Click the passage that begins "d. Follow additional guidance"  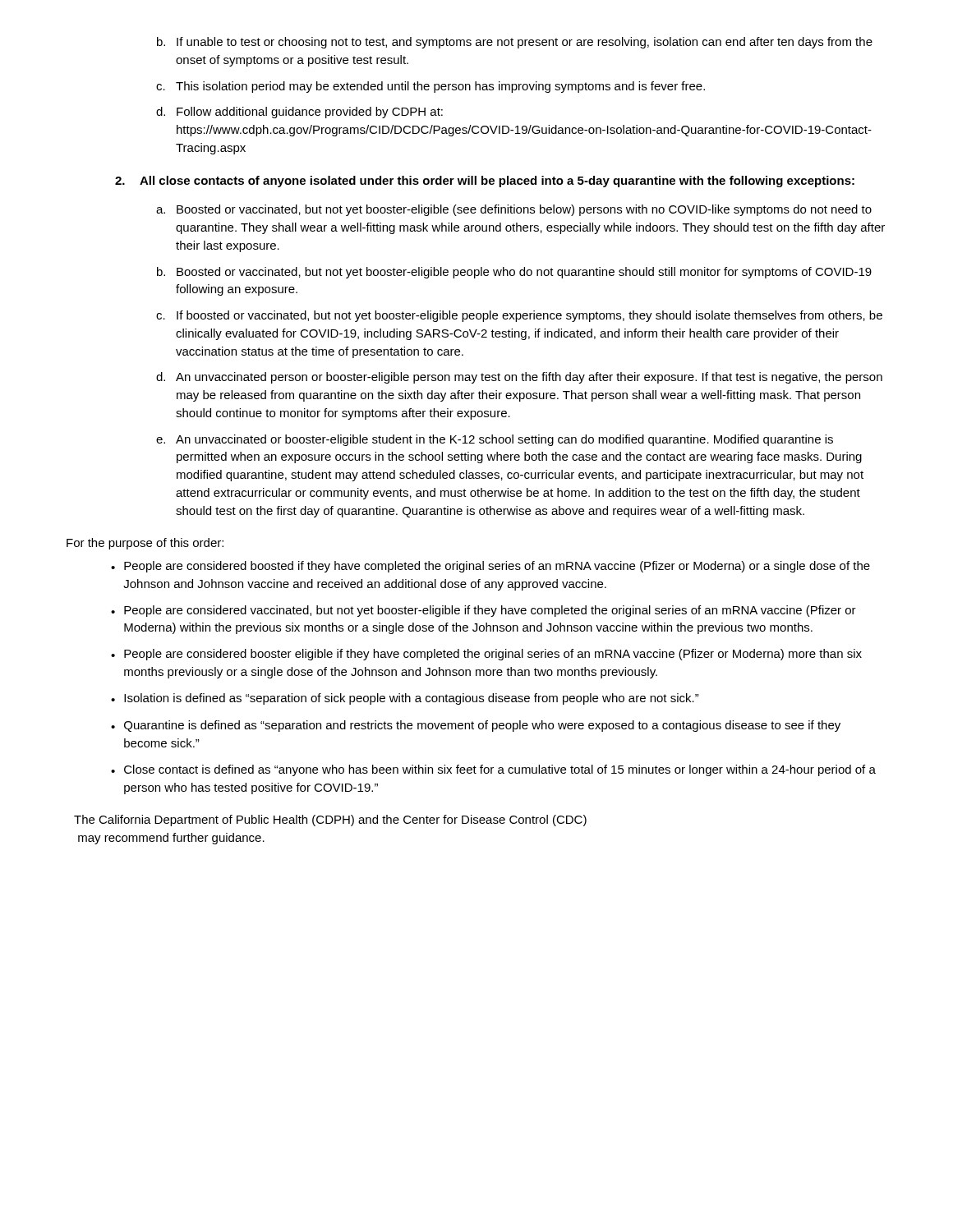[522, 130]
